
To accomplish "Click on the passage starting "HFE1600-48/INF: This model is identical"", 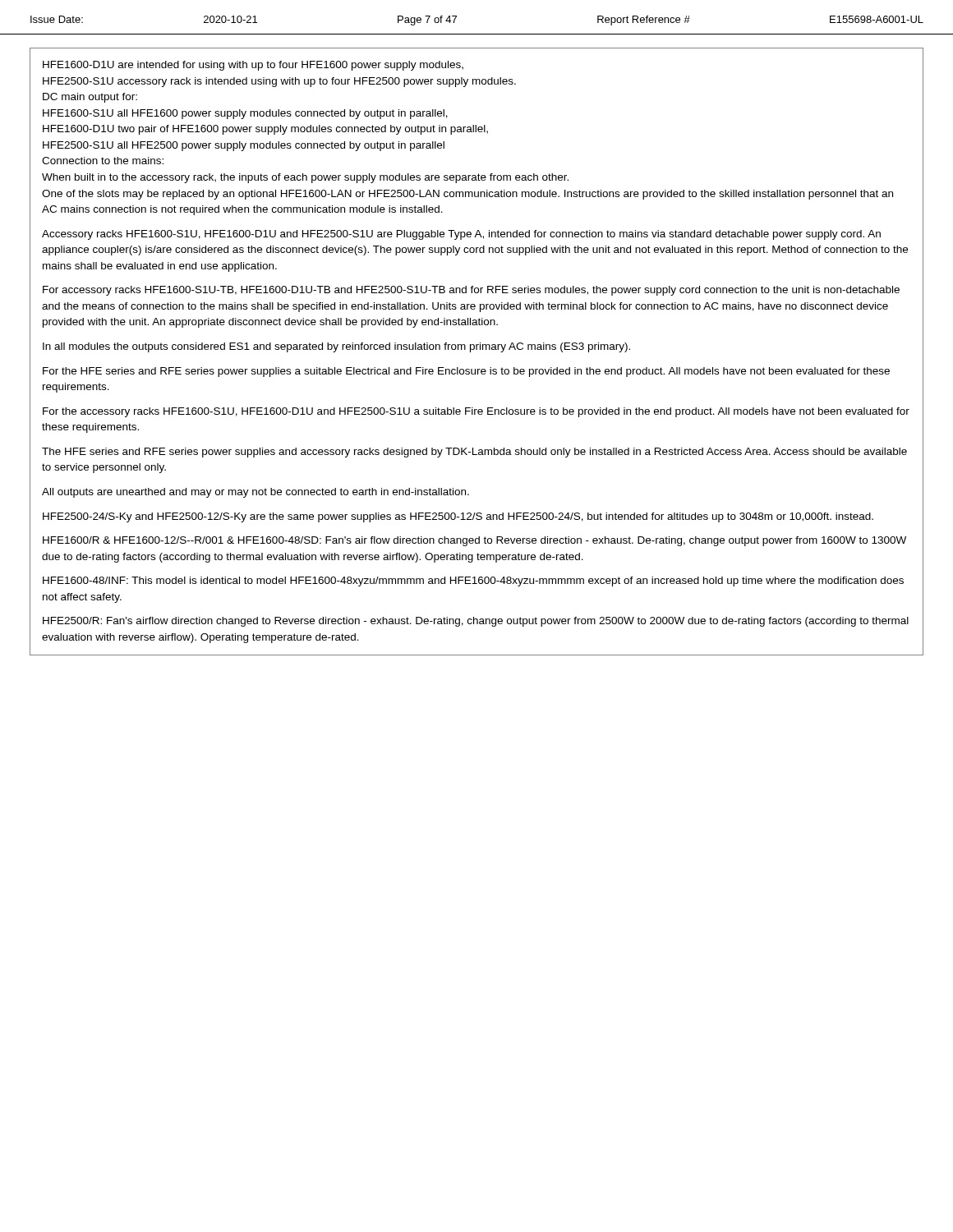I will pyautogui.click(x=473, y=588).
